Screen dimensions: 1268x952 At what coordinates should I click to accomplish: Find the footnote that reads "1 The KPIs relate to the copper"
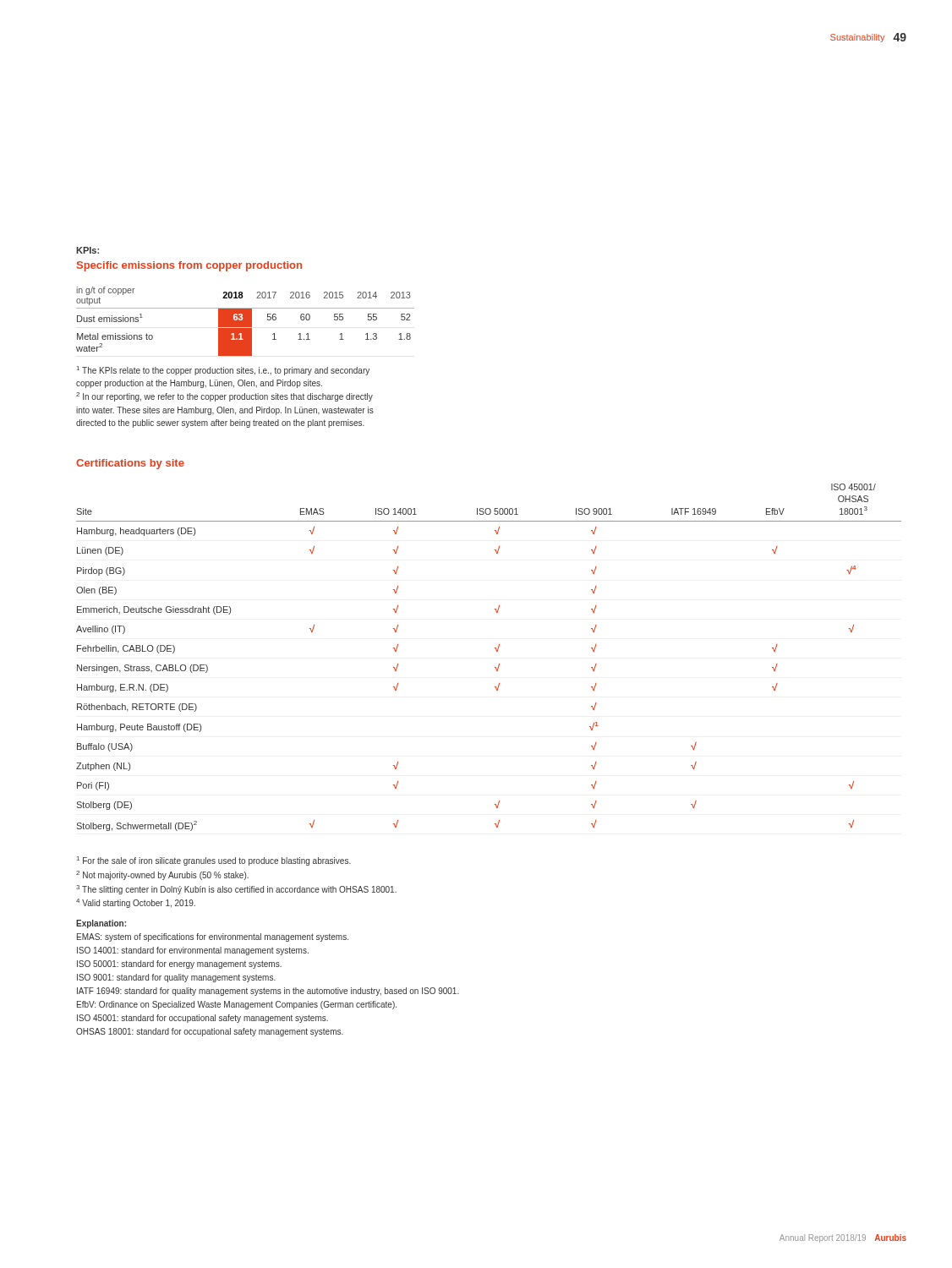225,396
